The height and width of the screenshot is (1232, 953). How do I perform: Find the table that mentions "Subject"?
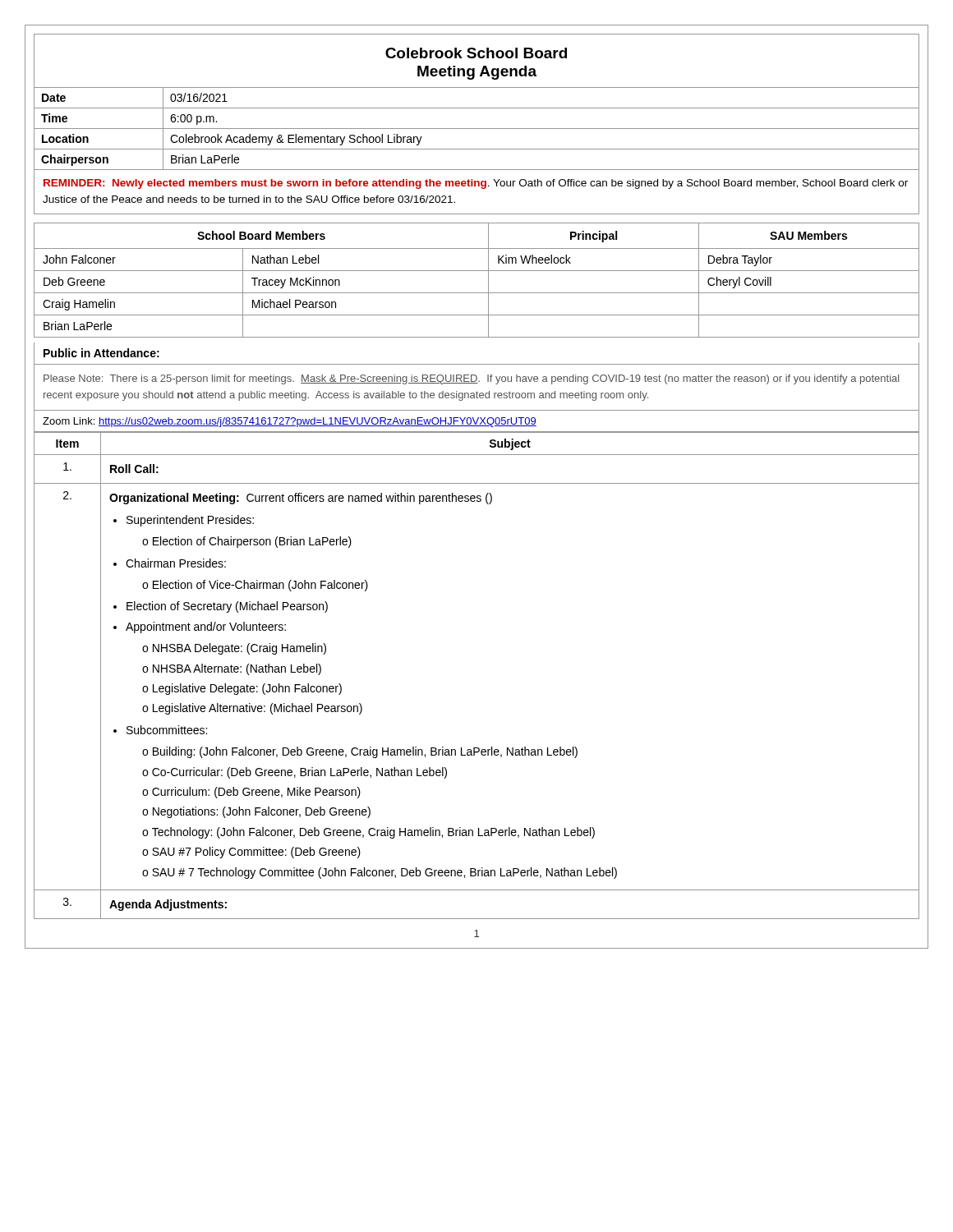click(x=476, y=676)
